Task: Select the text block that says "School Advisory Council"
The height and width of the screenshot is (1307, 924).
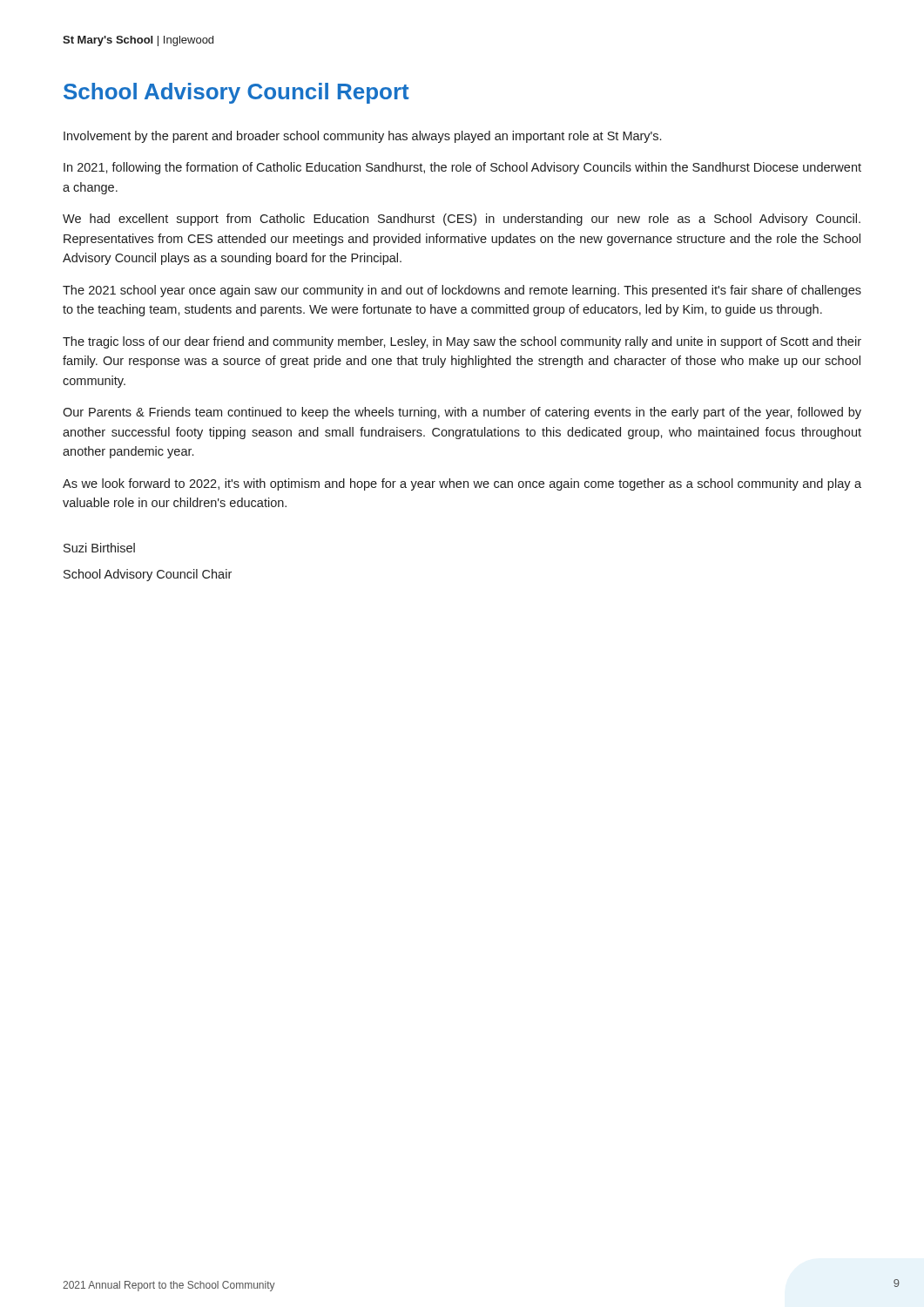Action: (x=148, y=575)
